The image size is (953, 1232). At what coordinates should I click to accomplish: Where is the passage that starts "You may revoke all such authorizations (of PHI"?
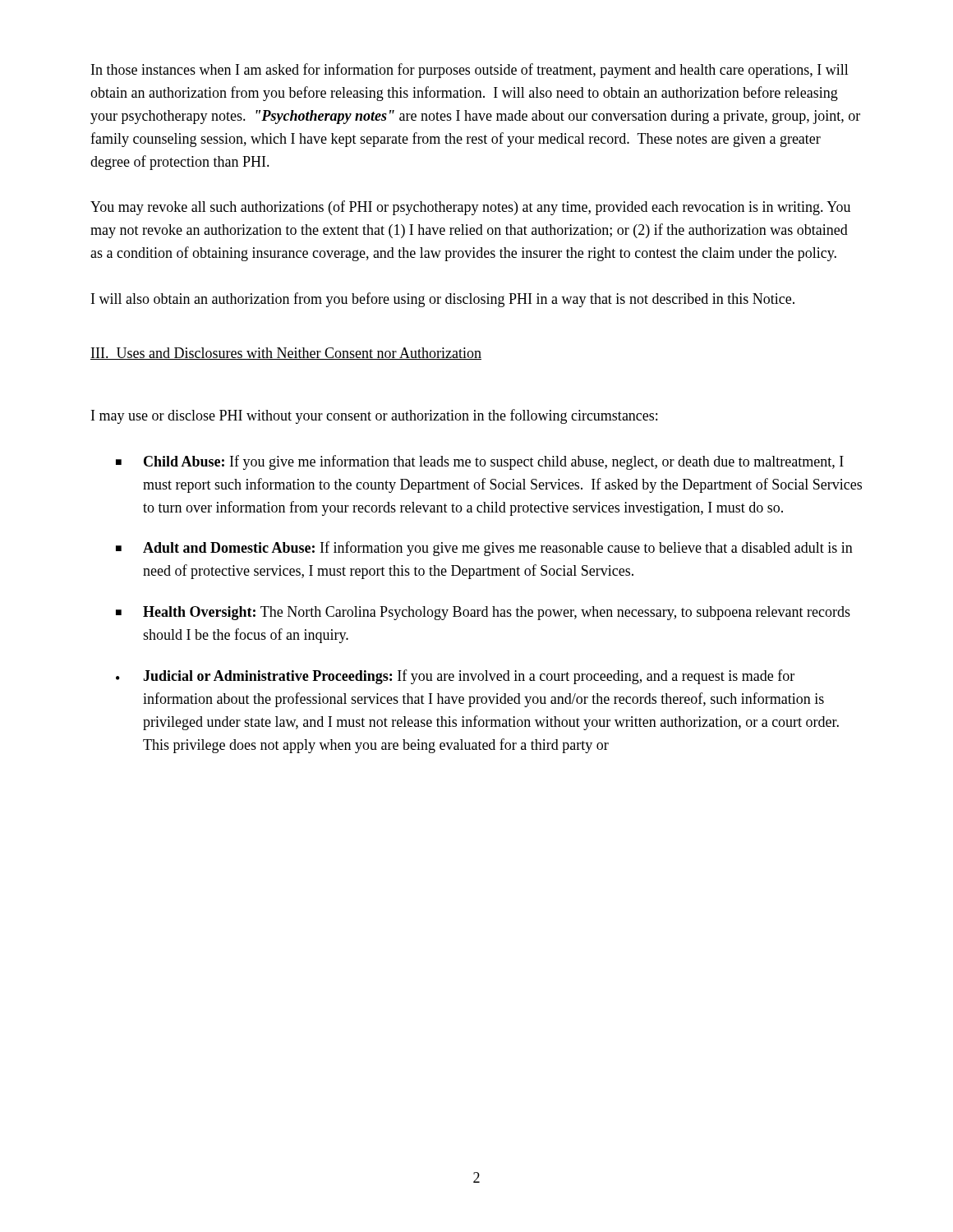click(471, 230)
